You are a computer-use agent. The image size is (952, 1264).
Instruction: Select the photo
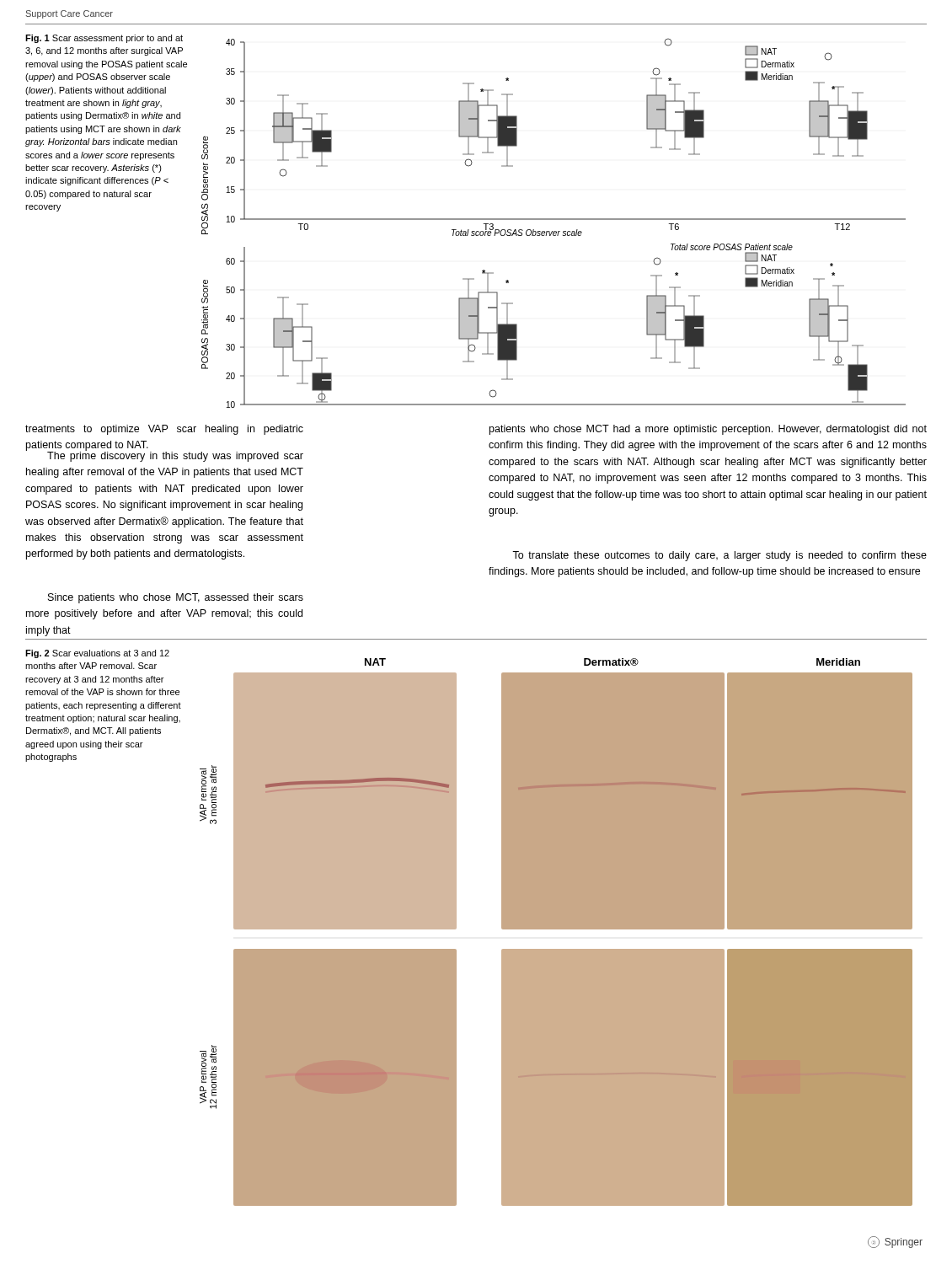(562, 938)
